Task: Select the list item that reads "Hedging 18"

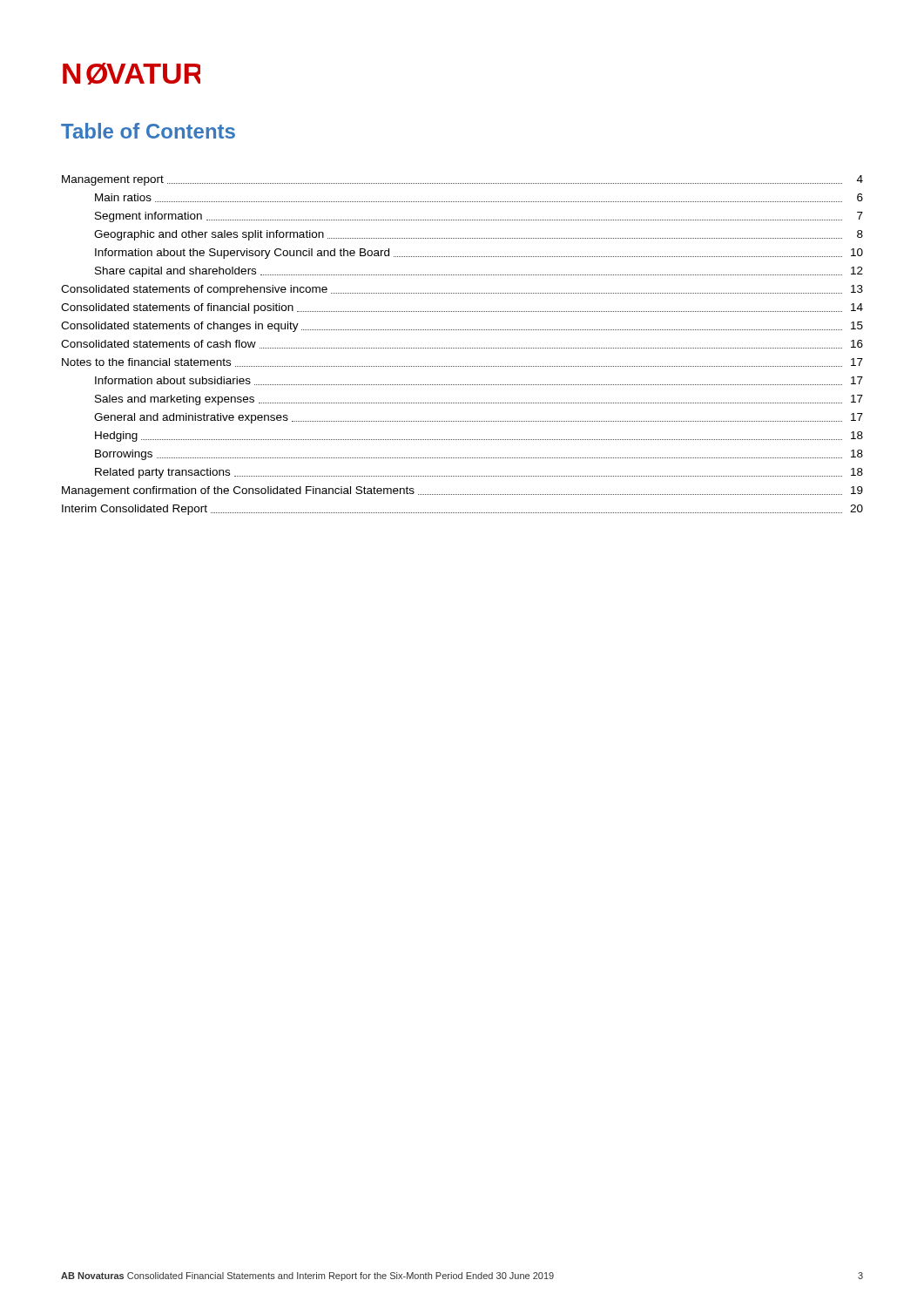Action: pyautogui.click(x=462, y=435)
